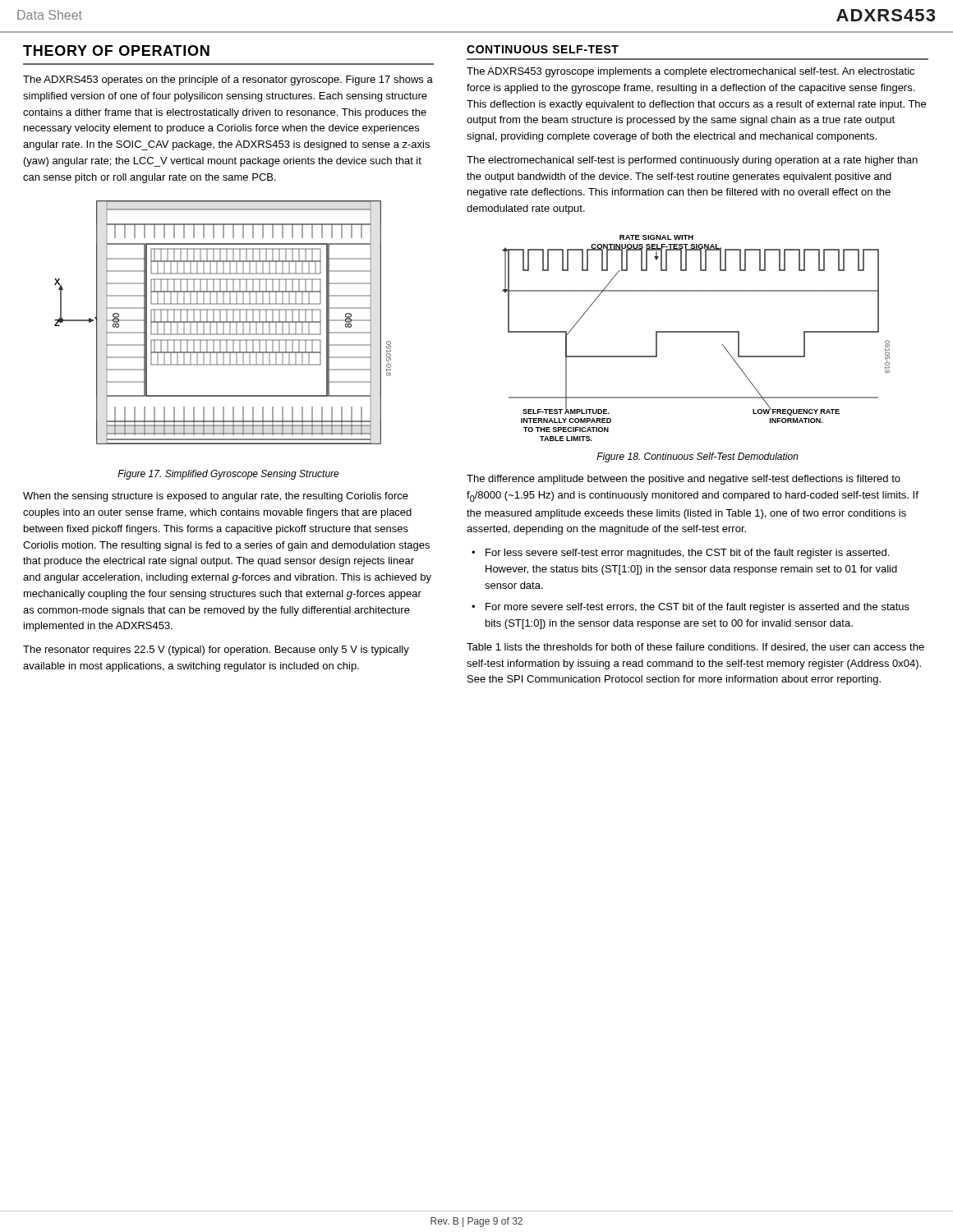Select the text block containing "The ADXRS453 operates on the principle"
953x1232 pixels.
point(228,128)
